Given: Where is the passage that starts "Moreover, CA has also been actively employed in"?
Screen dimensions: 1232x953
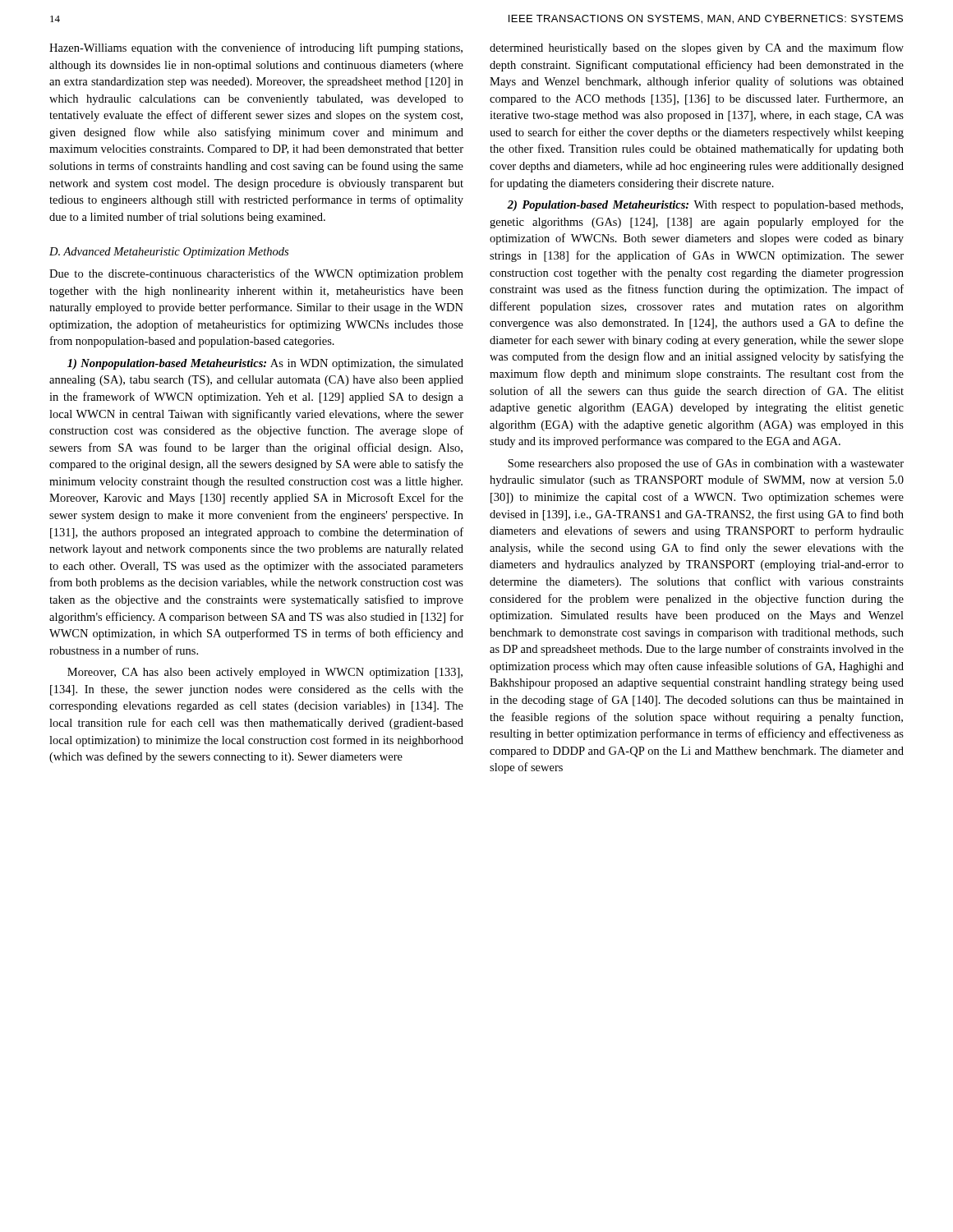Looking at the screenshot, I should pyautogui.click(x=256, y=714).
